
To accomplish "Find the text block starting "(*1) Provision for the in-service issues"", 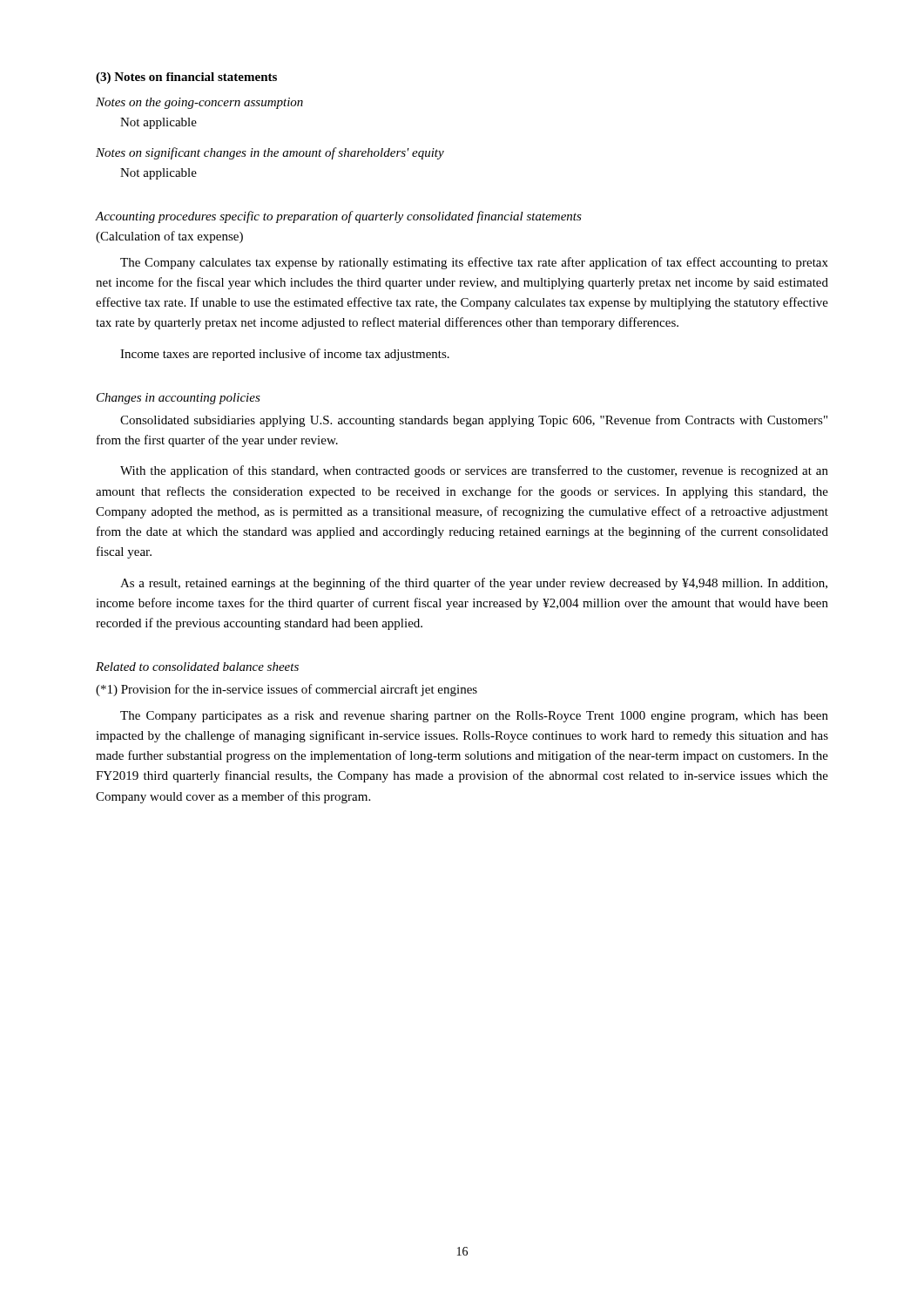I will point(287,689).
